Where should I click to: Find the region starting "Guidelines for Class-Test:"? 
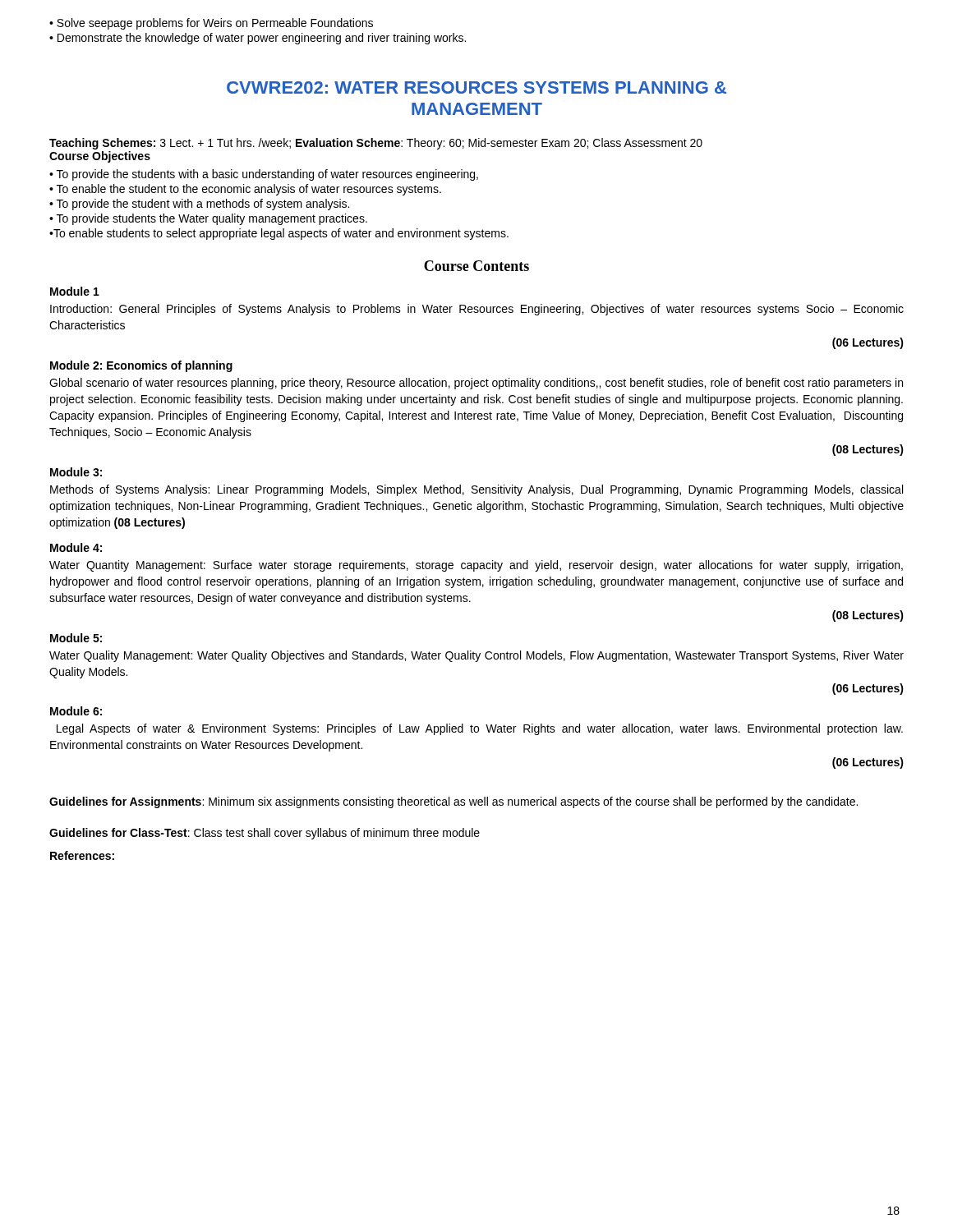(265, 833)
